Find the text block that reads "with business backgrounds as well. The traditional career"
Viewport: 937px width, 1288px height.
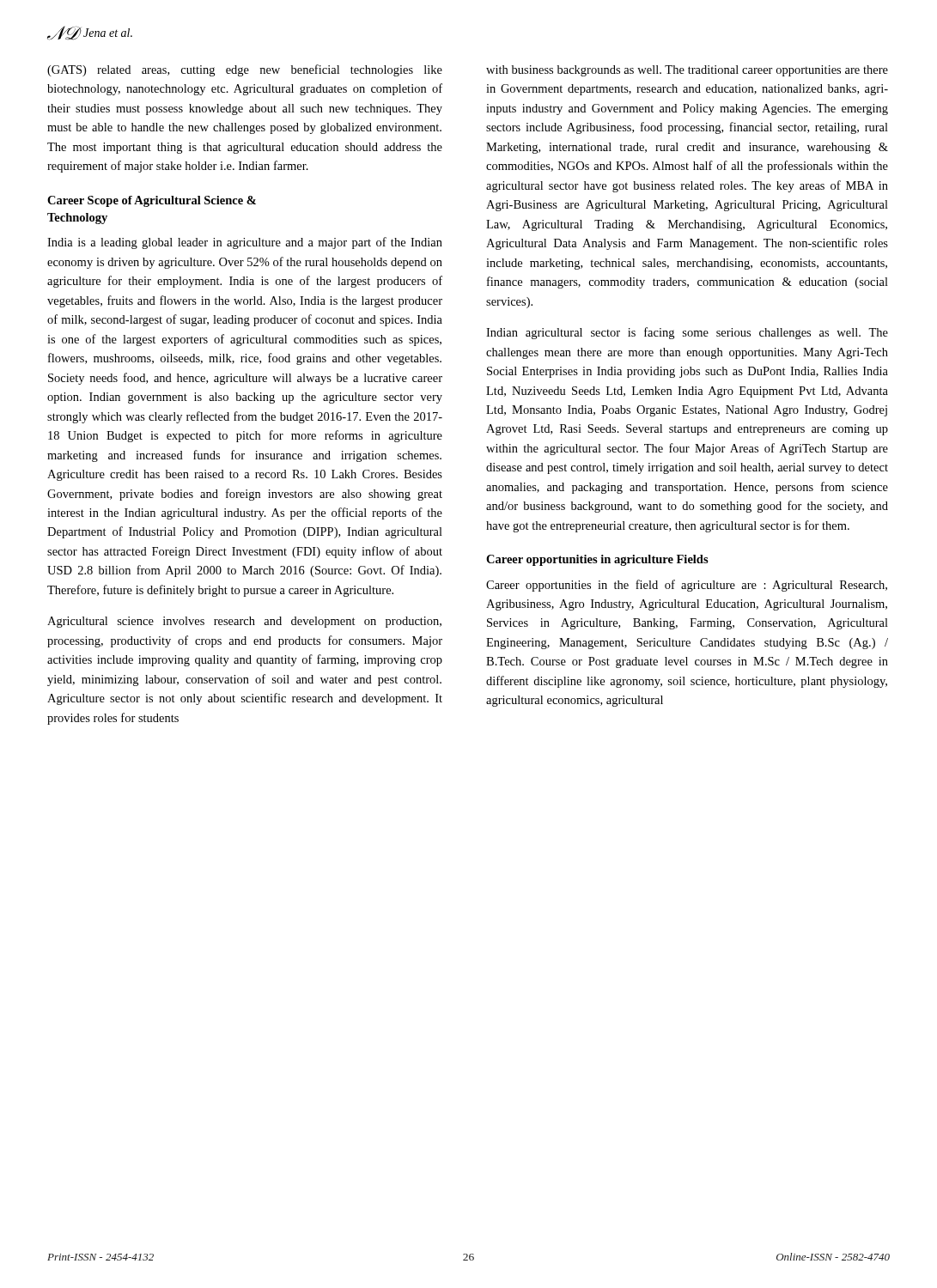(x=687, y=185)
